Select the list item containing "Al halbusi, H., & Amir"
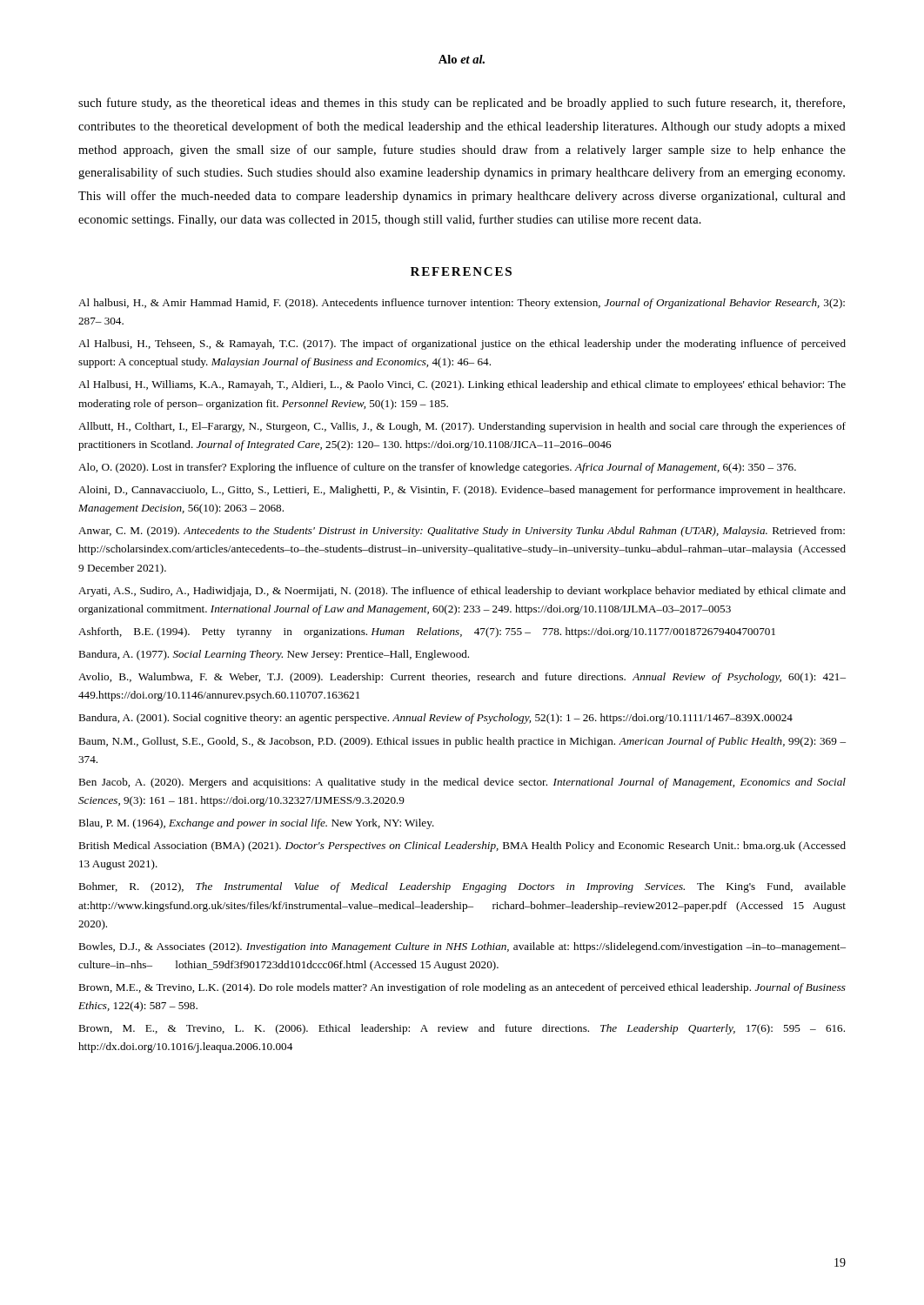 [462, 311]
